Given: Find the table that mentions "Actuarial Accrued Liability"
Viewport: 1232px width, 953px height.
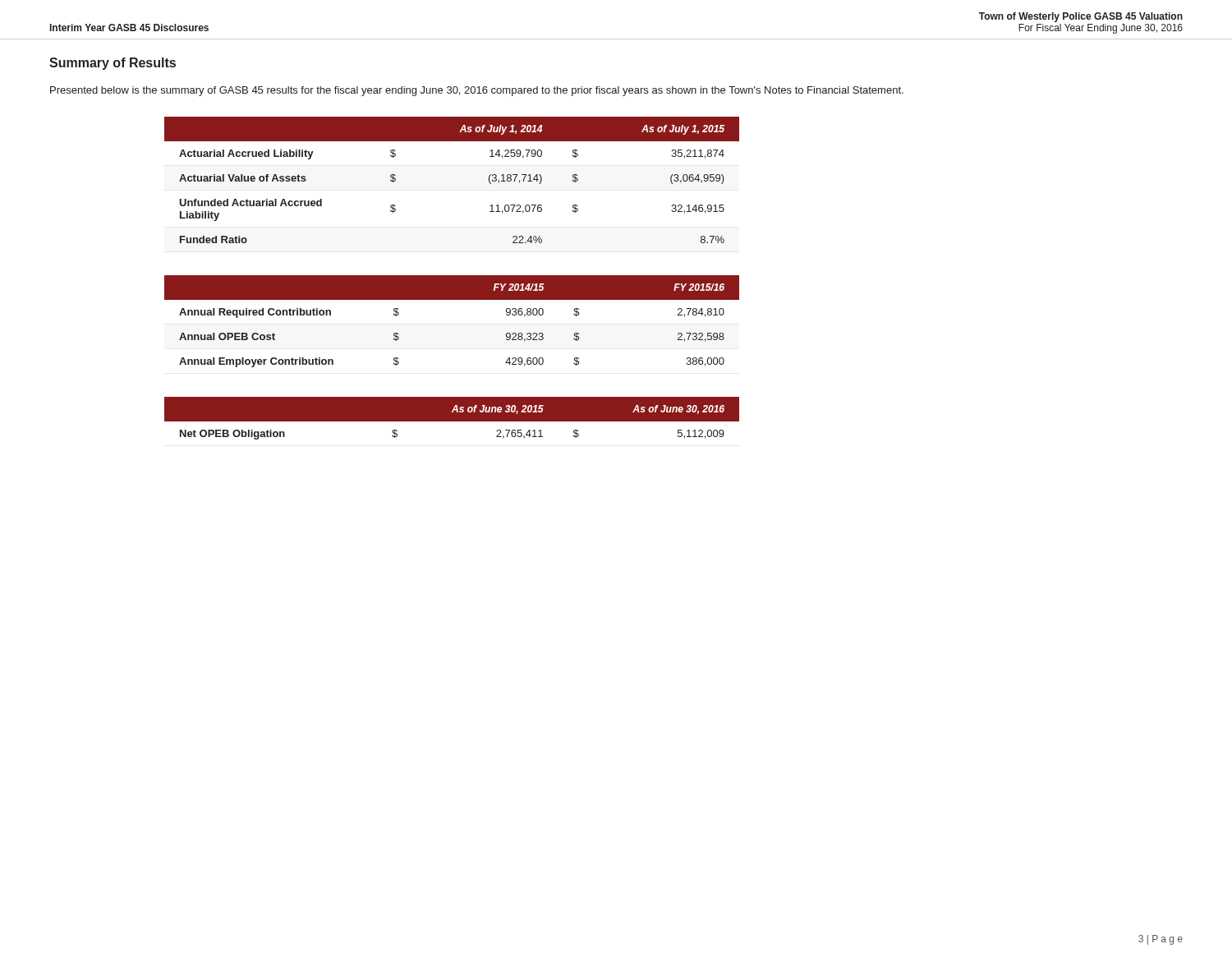Looking at the screenshot, I should 673,184.
